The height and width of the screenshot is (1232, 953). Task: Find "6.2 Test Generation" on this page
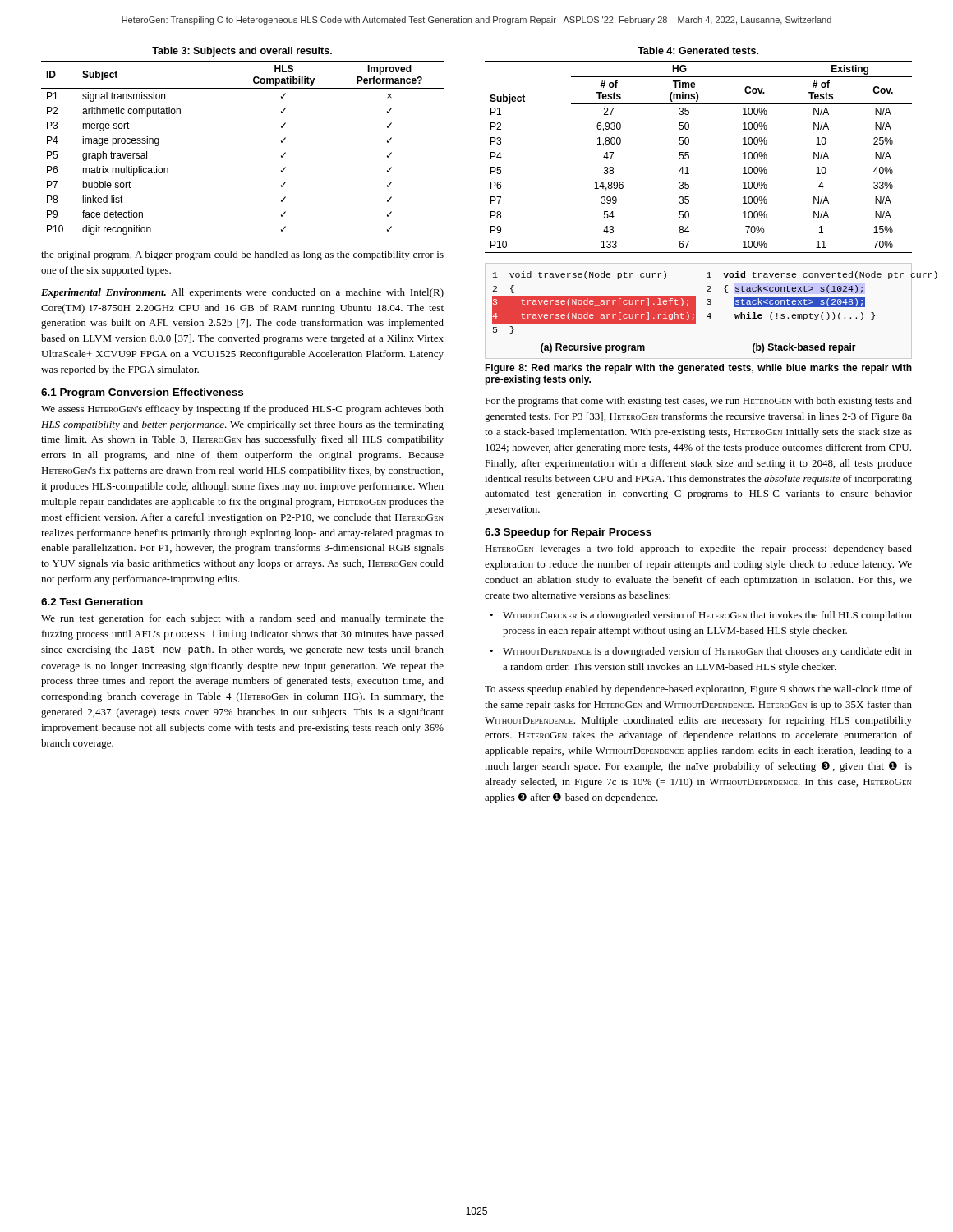[x=92, y=601]
